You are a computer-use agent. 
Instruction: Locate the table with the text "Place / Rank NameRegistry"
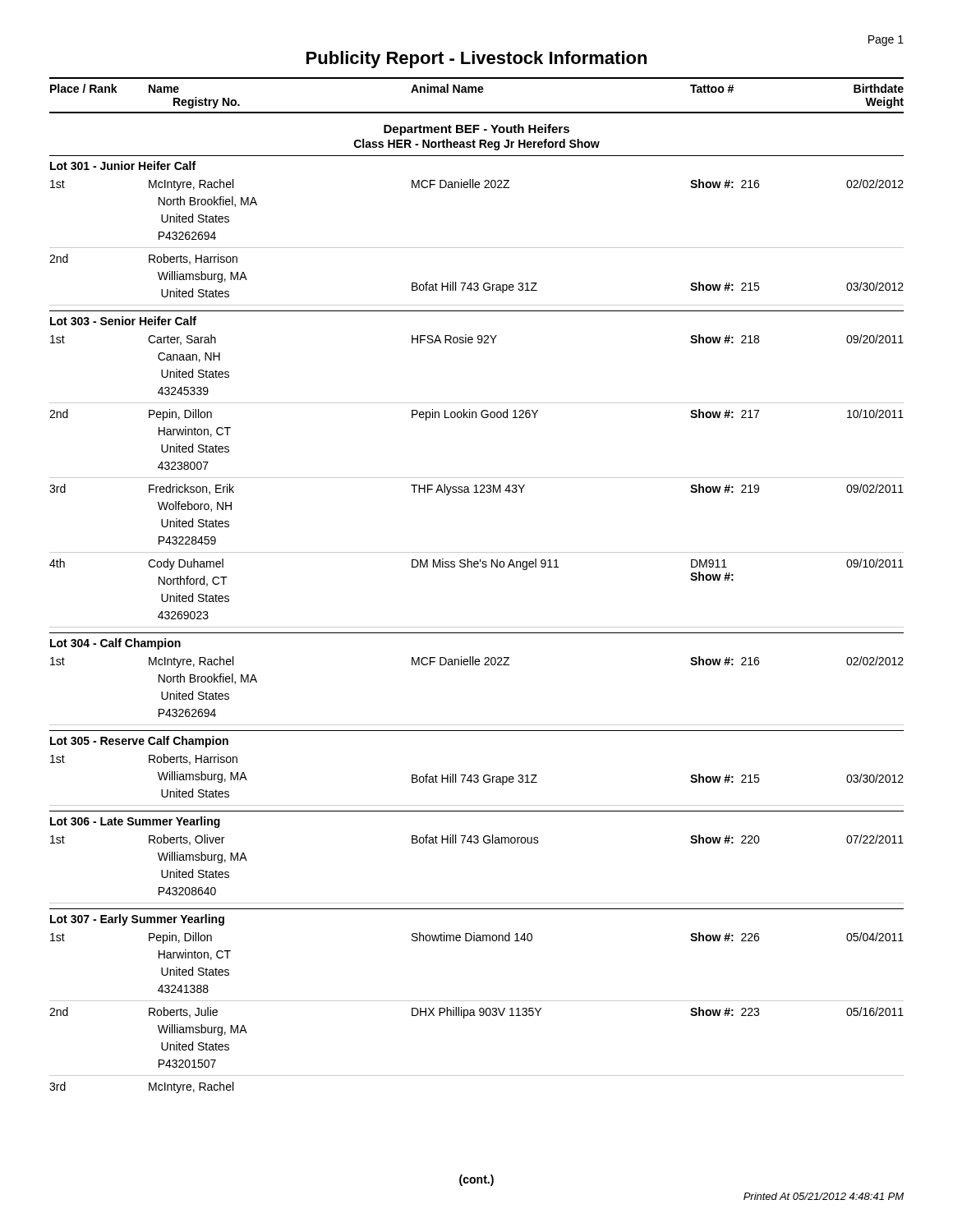tap(476, 586)
